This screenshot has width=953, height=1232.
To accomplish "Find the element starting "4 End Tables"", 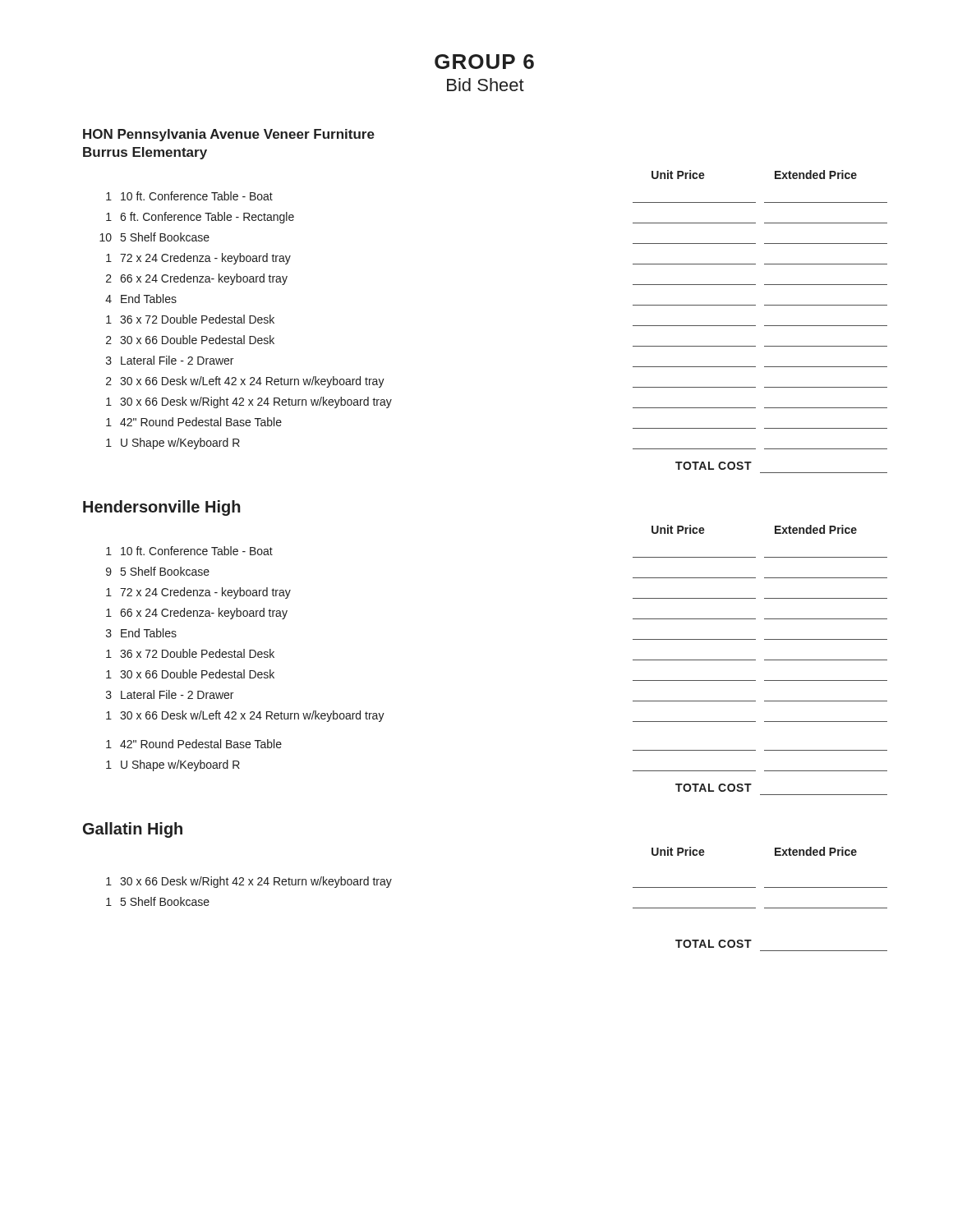I will pos(141,299).
